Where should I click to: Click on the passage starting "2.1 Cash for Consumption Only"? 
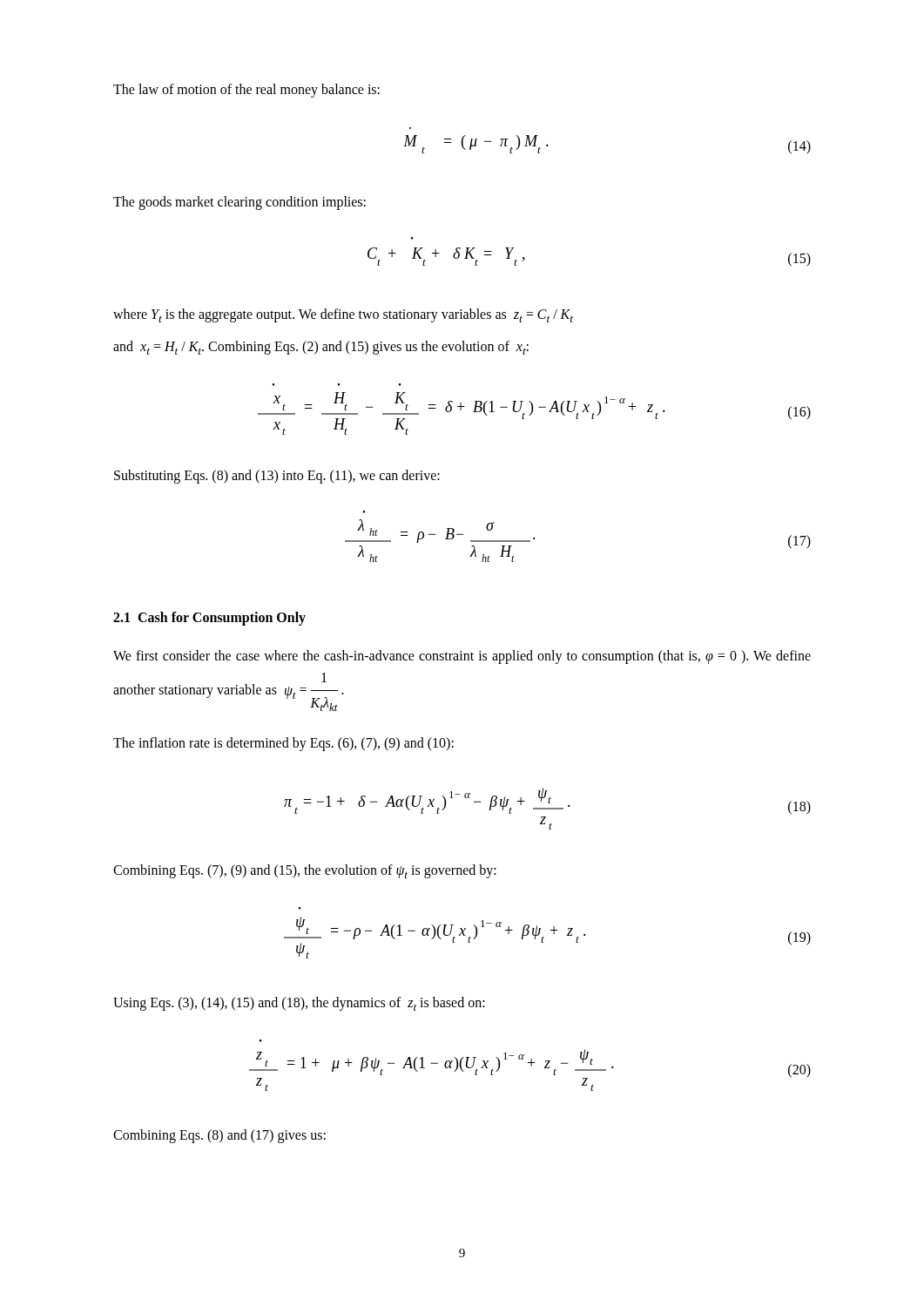[209, 617]
